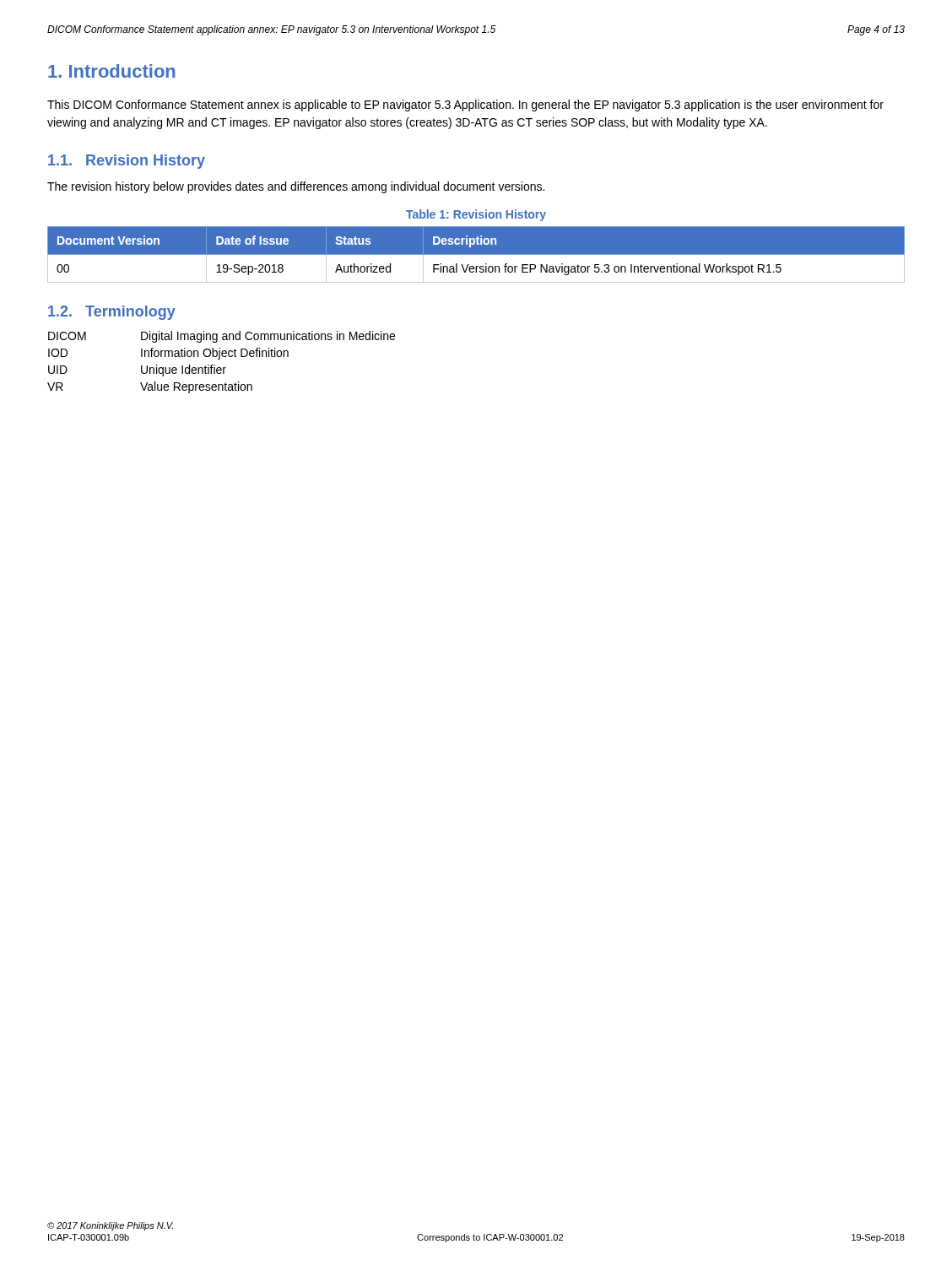This screenshot has height=1266, width=952.
Task: Click where it says "DICOM Digital Imaging and Communications in Medicine"
Action: [221, 336]
